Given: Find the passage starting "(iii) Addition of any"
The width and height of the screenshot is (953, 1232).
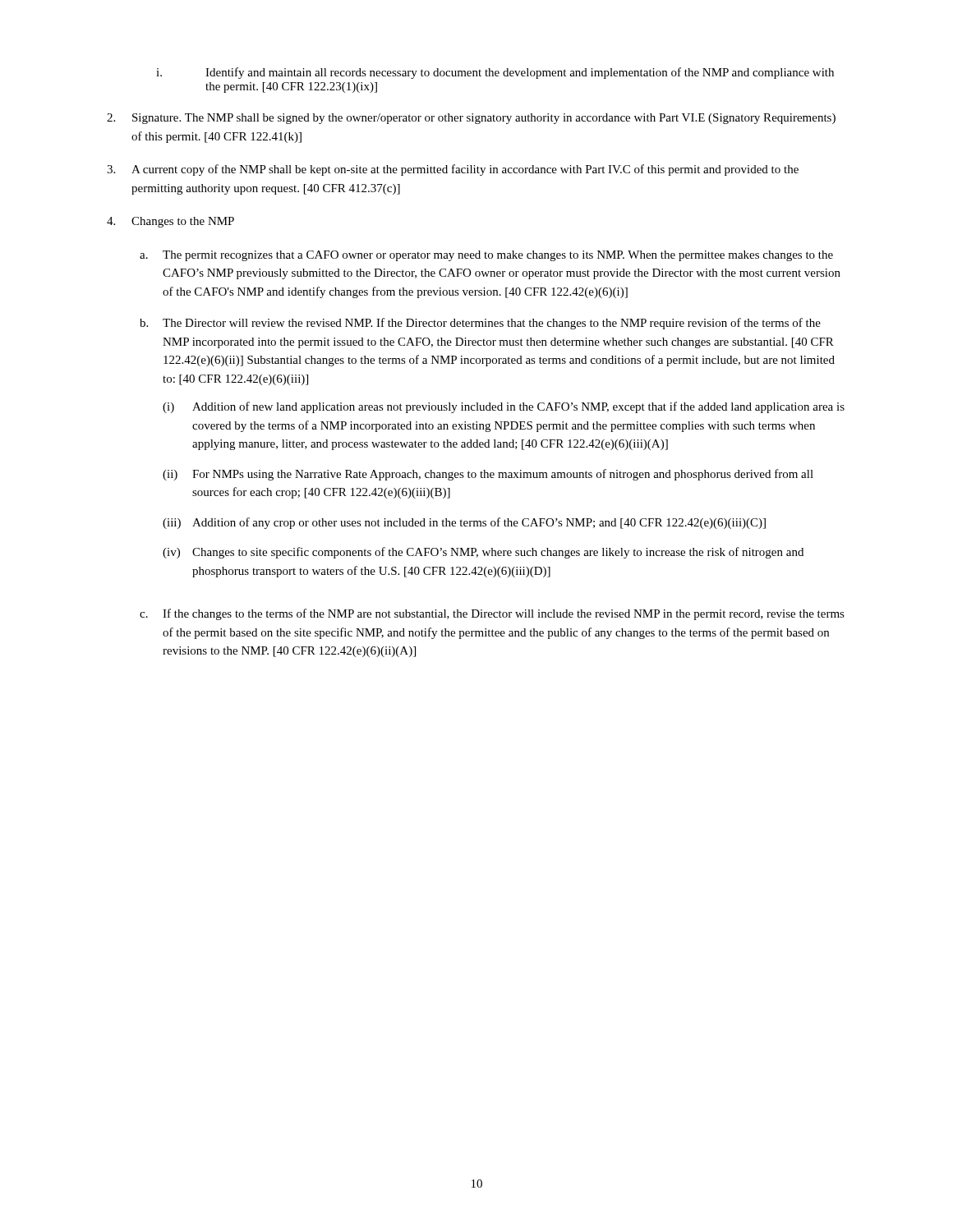Looking at the screenshot, I should [504, 522].
